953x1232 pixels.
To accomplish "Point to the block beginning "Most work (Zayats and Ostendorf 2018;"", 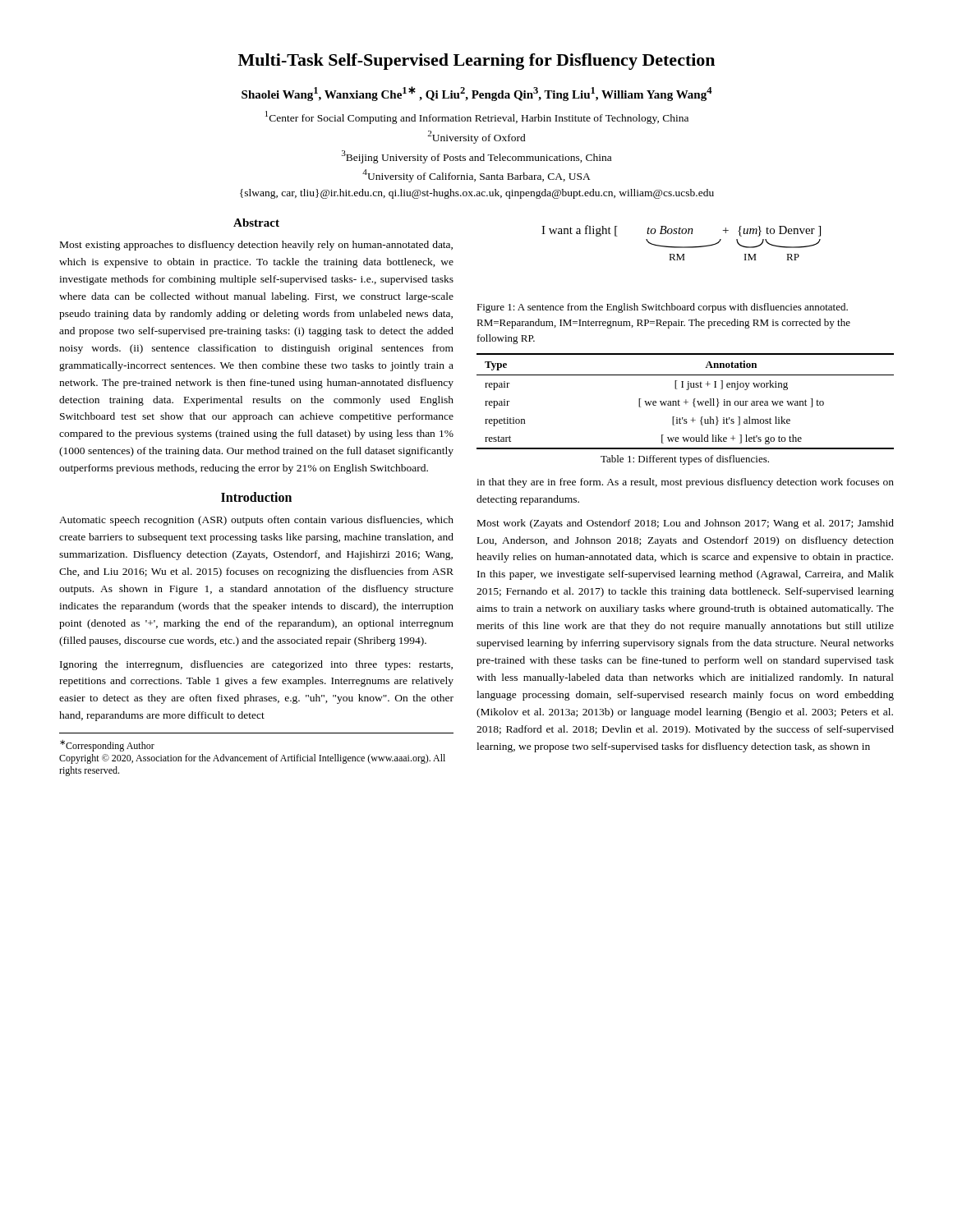I will click(x=685, y=634).
